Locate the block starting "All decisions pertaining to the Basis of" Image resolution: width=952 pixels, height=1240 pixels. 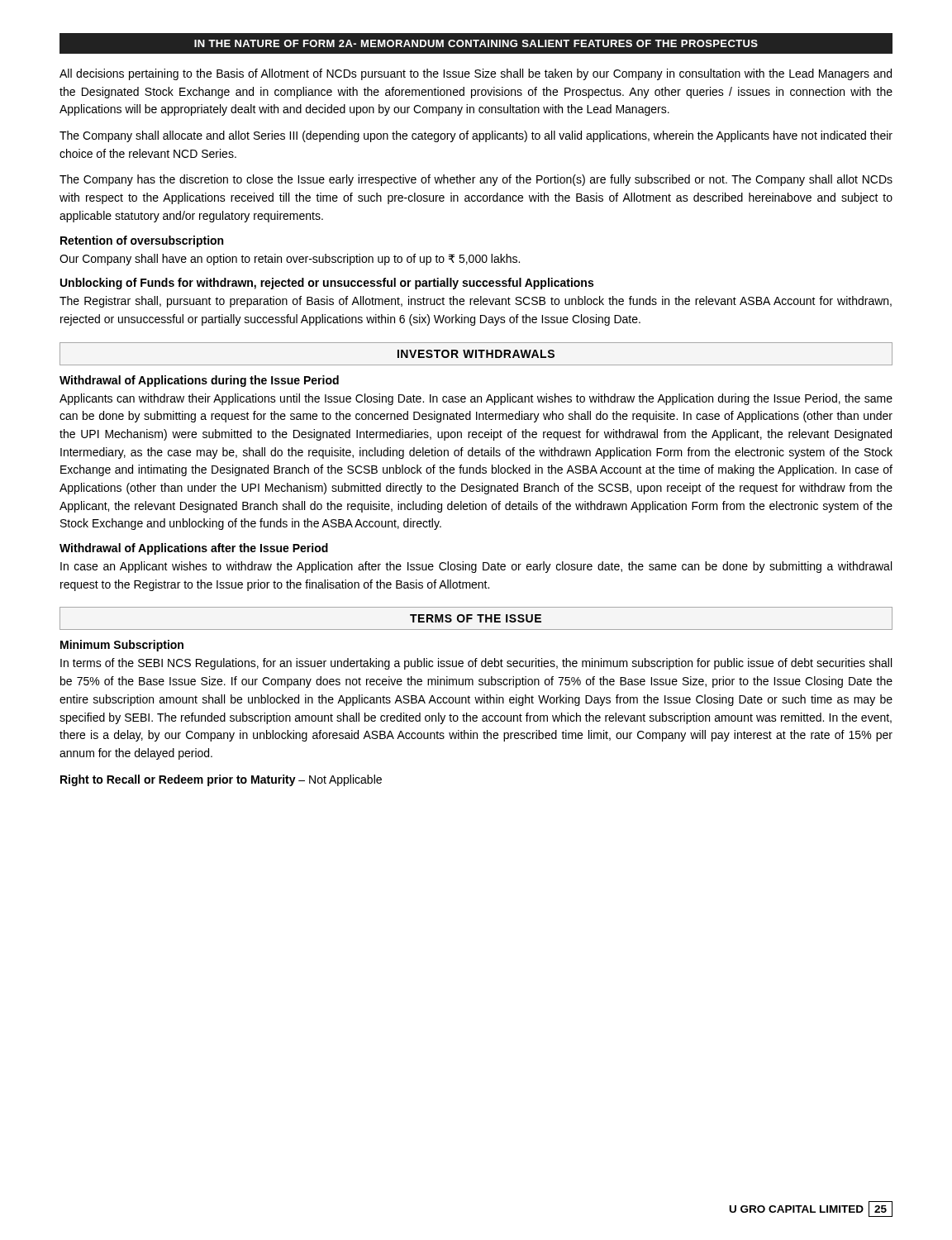(x=476, y=92)
